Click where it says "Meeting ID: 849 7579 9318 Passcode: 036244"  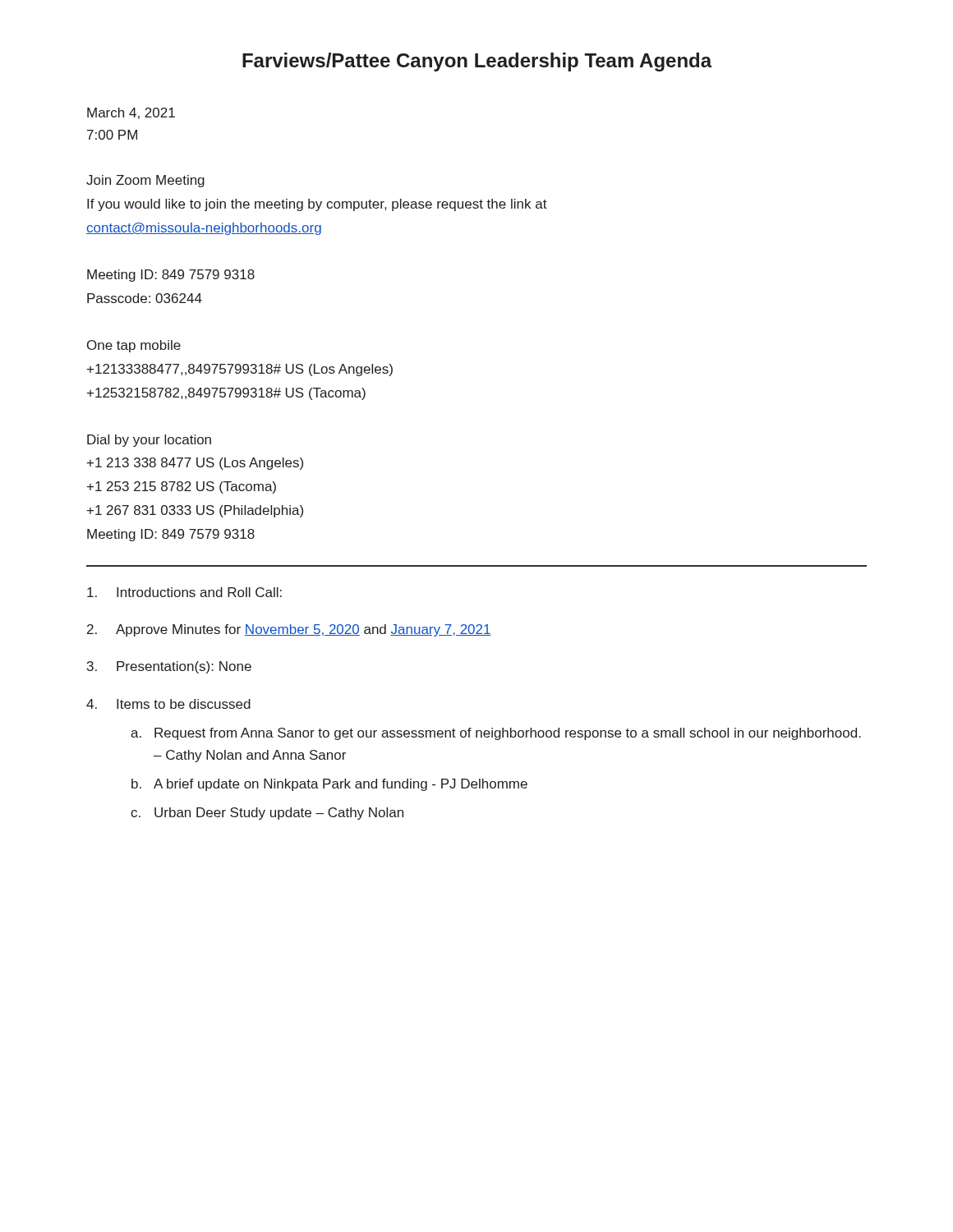tap(170, 287)
